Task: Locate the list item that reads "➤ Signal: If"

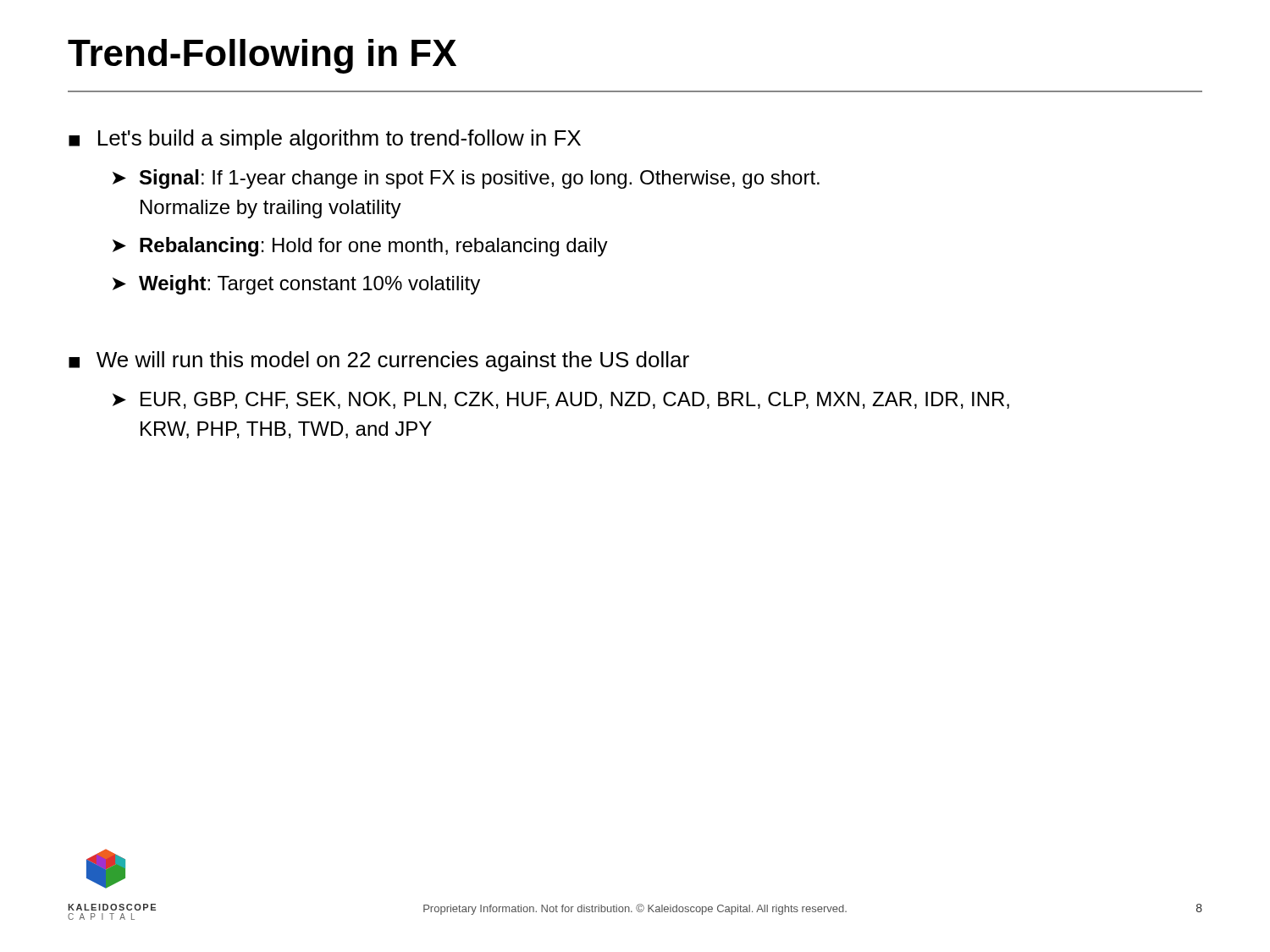Action: tap(466, 193)
